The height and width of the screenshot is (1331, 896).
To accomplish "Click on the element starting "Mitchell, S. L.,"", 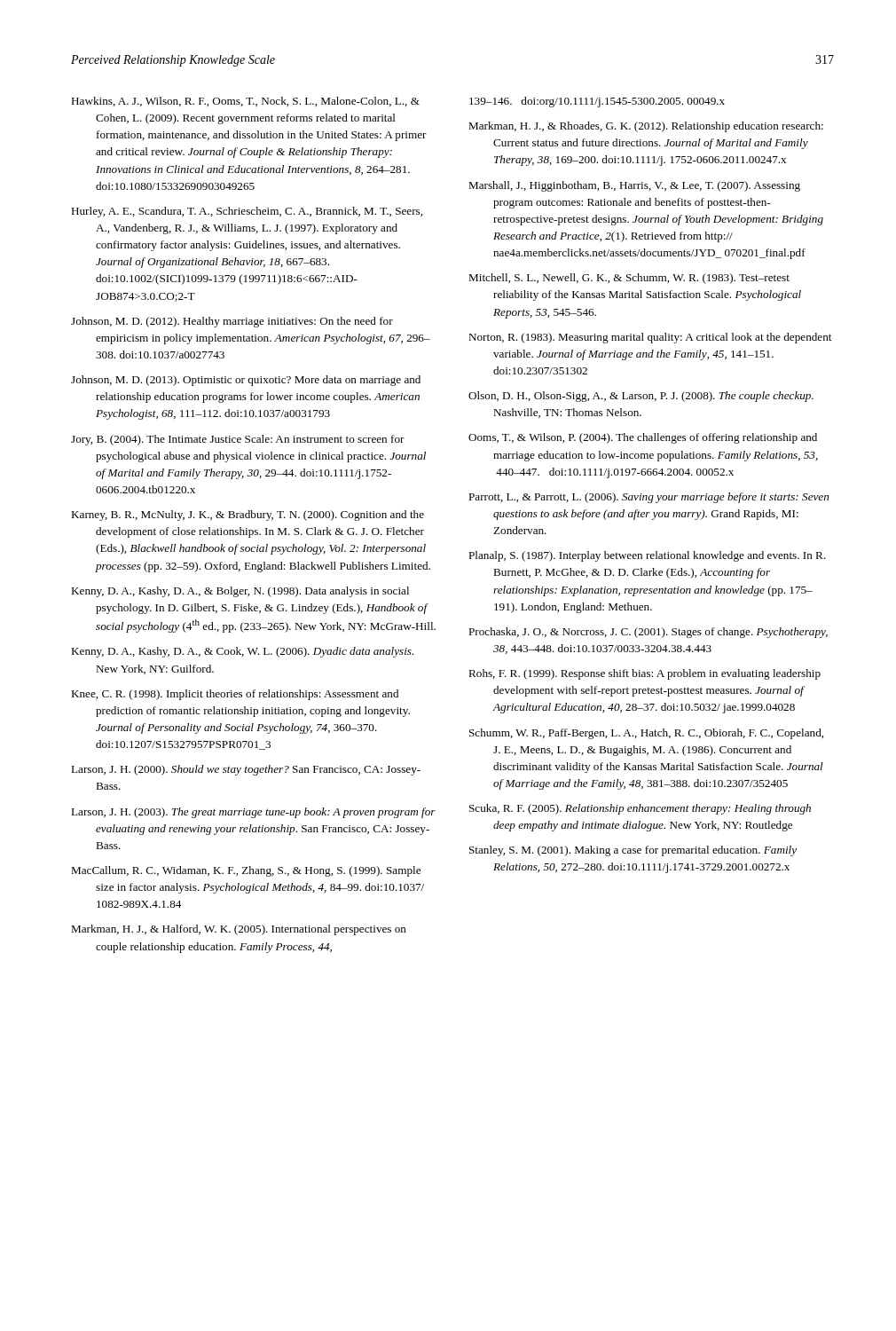I will tap(635, 294).
